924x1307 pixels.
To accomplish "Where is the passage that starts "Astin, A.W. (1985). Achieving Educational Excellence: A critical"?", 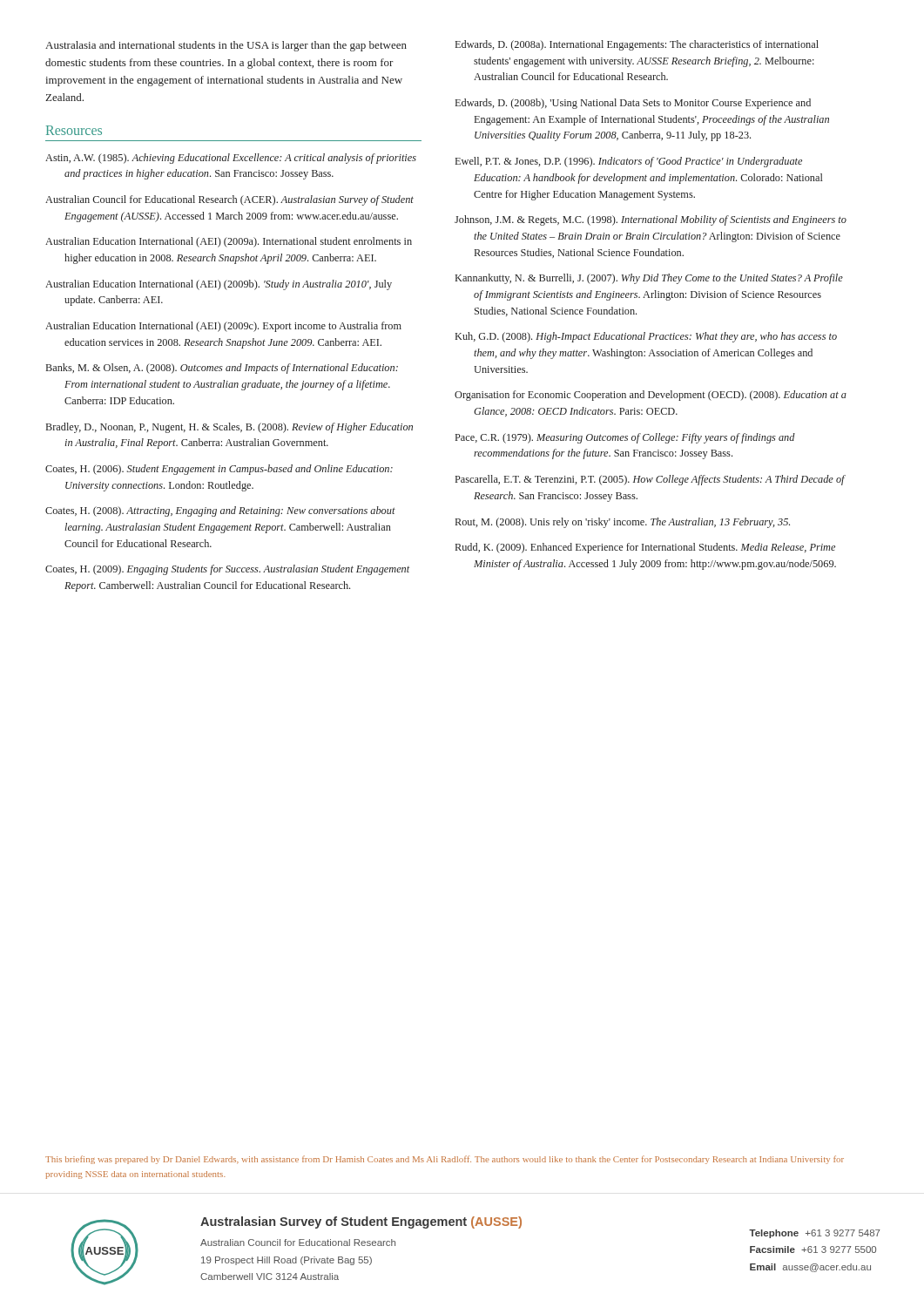I will click(x=231, y=165).
